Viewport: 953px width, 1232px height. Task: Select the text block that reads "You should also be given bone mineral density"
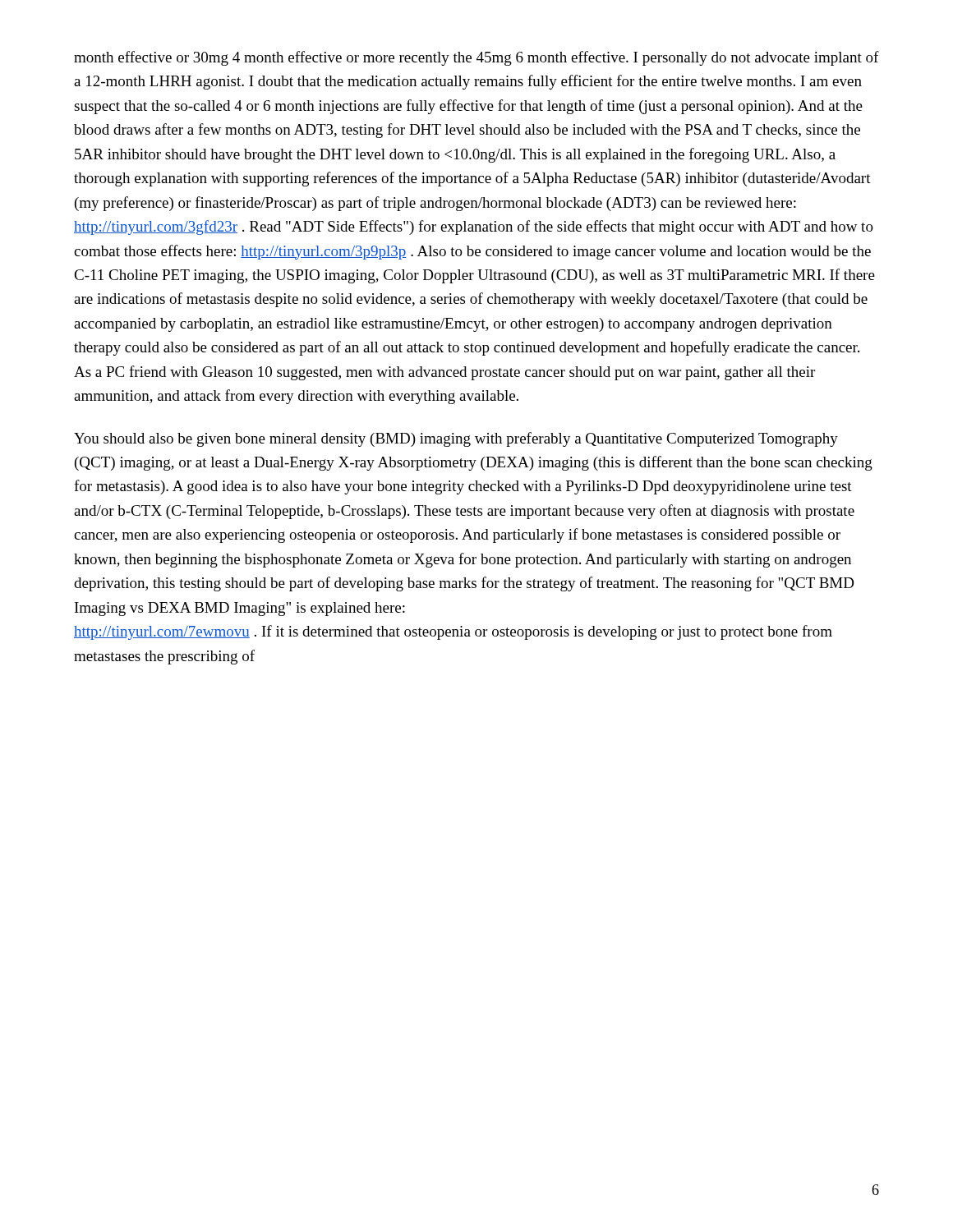[473, 547]
